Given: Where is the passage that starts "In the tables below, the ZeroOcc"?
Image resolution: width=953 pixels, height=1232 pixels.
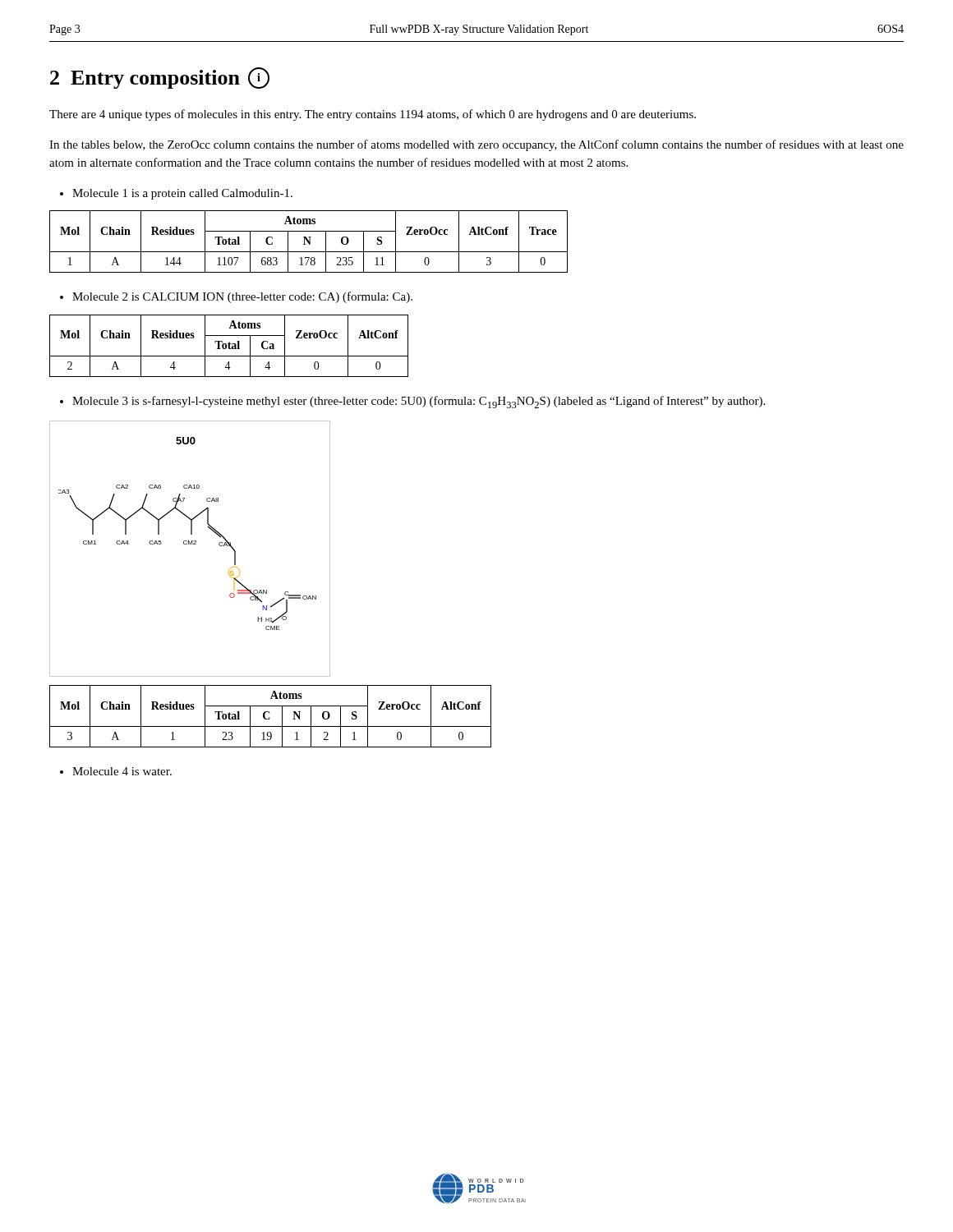Looking at the screenshot, I should tap(476, 154).
